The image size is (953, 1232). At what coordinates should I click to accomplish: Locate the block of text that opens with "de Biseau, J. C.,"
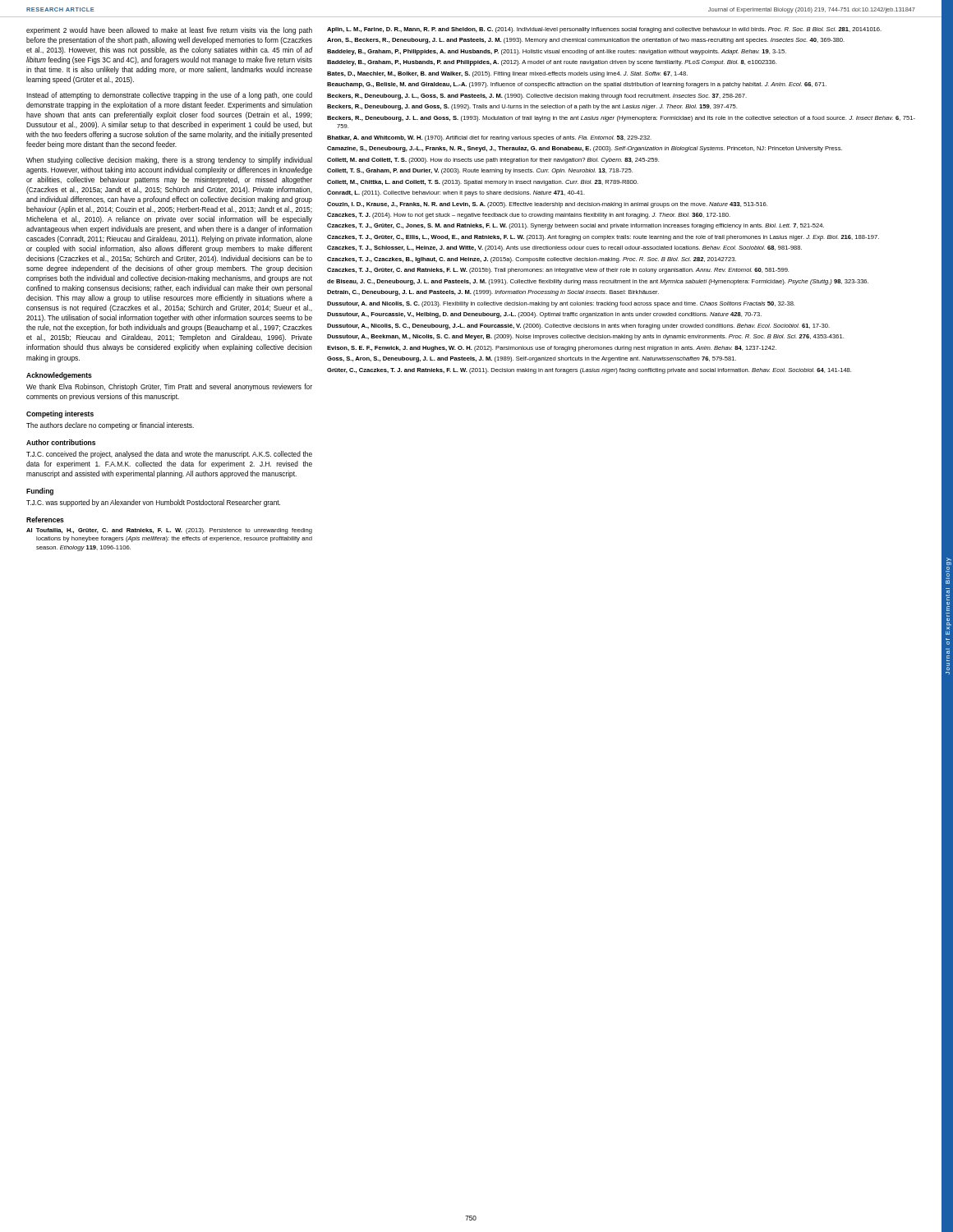[x=598, y=281]
